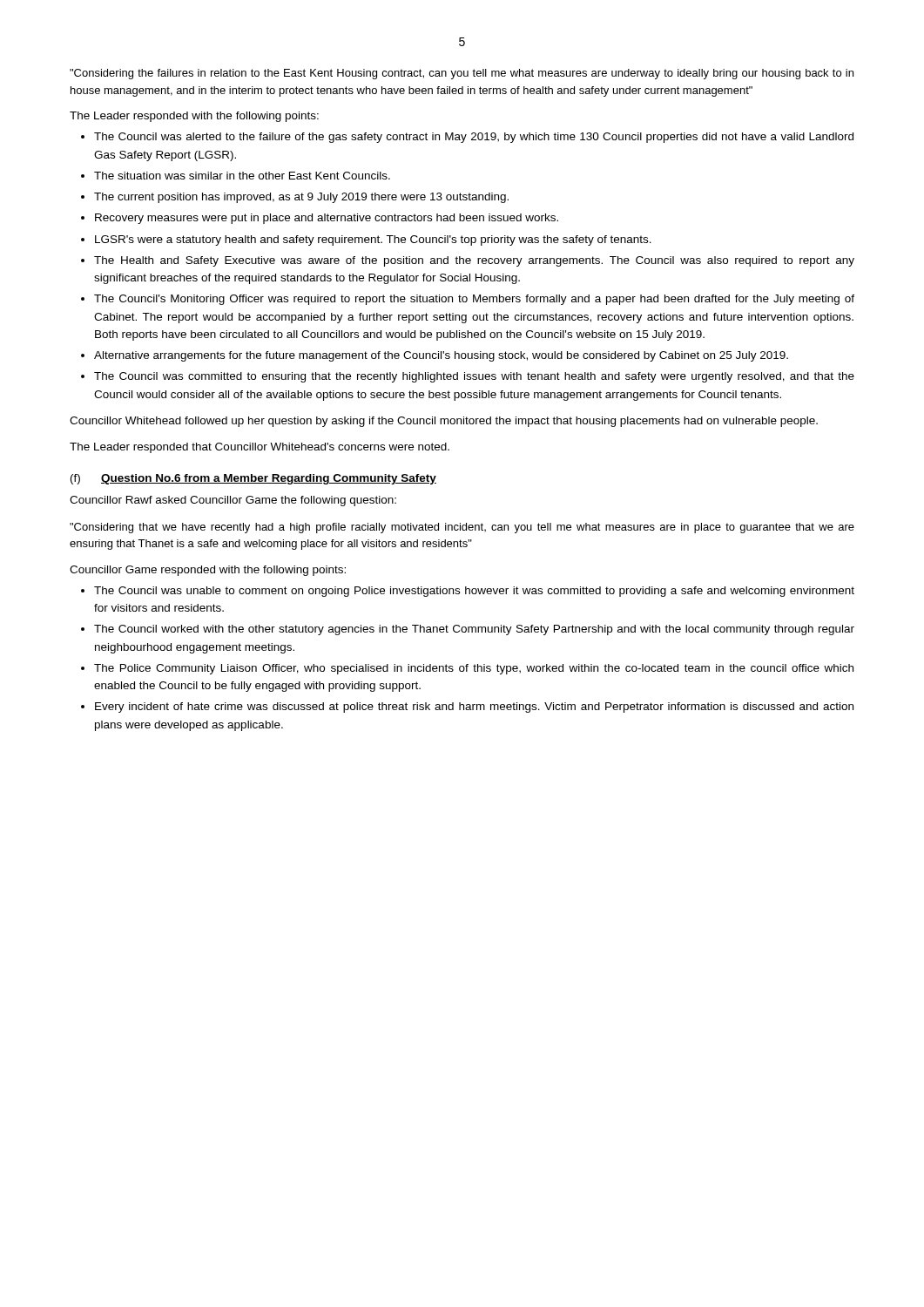Screen dimensions: 1307x924
Task: Select the text block that reads "Councillor Whitehead followed up her question by asking"
Action: tap(444, 420)
